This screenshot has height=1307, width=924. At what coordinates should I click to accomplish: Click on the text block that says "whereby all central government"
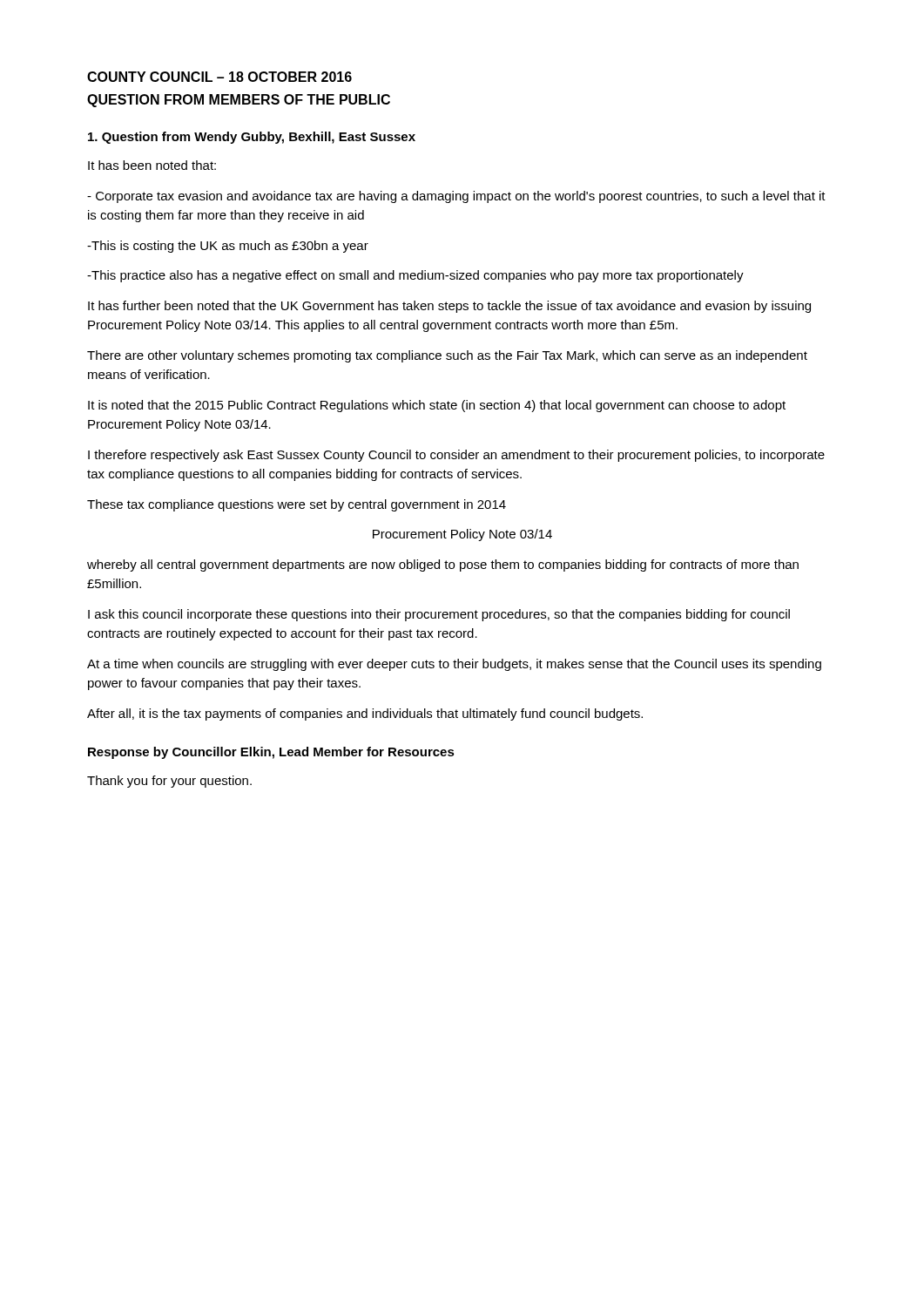443,574
